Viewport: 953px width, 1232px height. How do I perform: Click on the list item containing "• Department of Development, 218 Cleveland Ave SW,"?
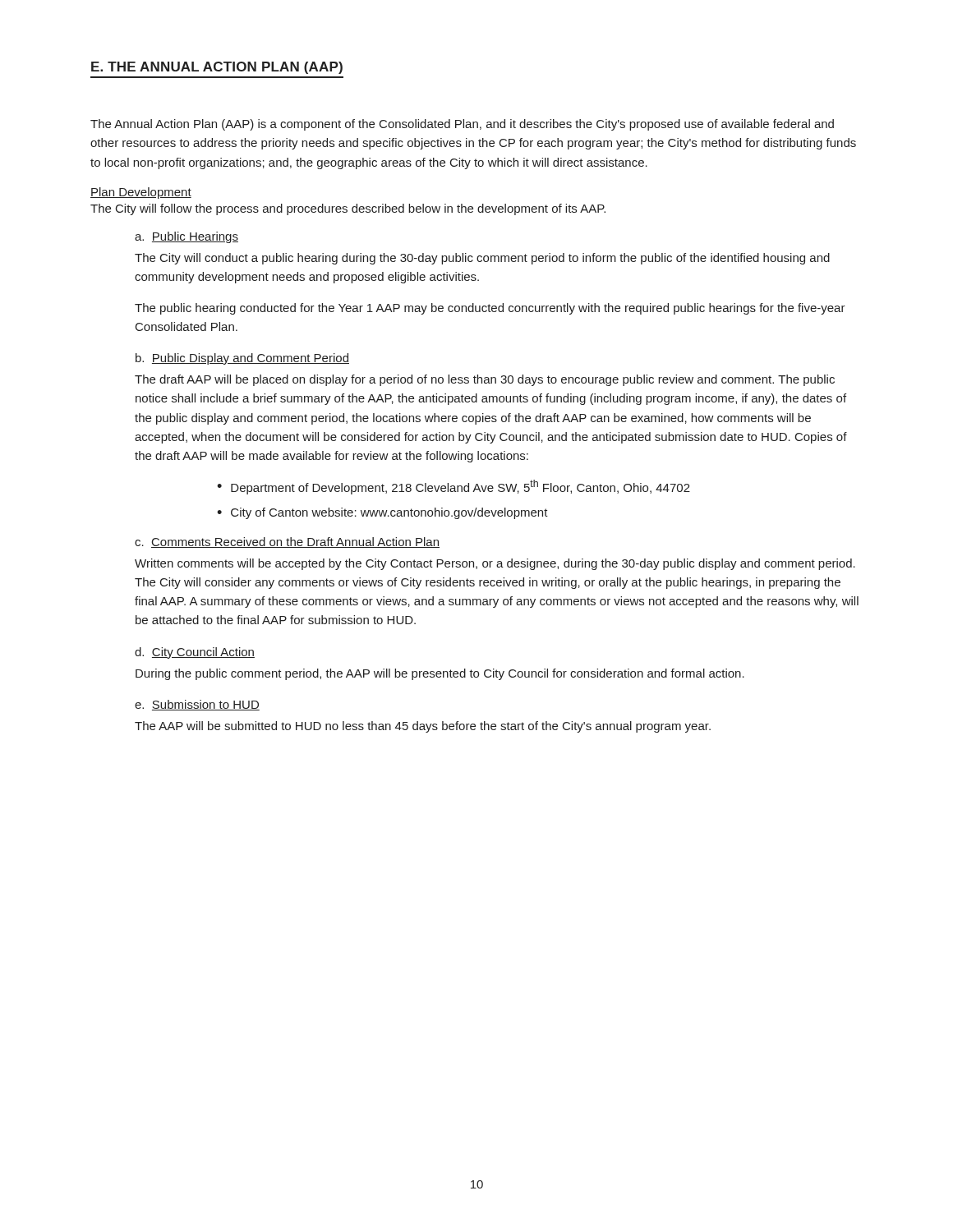[453, 487]
